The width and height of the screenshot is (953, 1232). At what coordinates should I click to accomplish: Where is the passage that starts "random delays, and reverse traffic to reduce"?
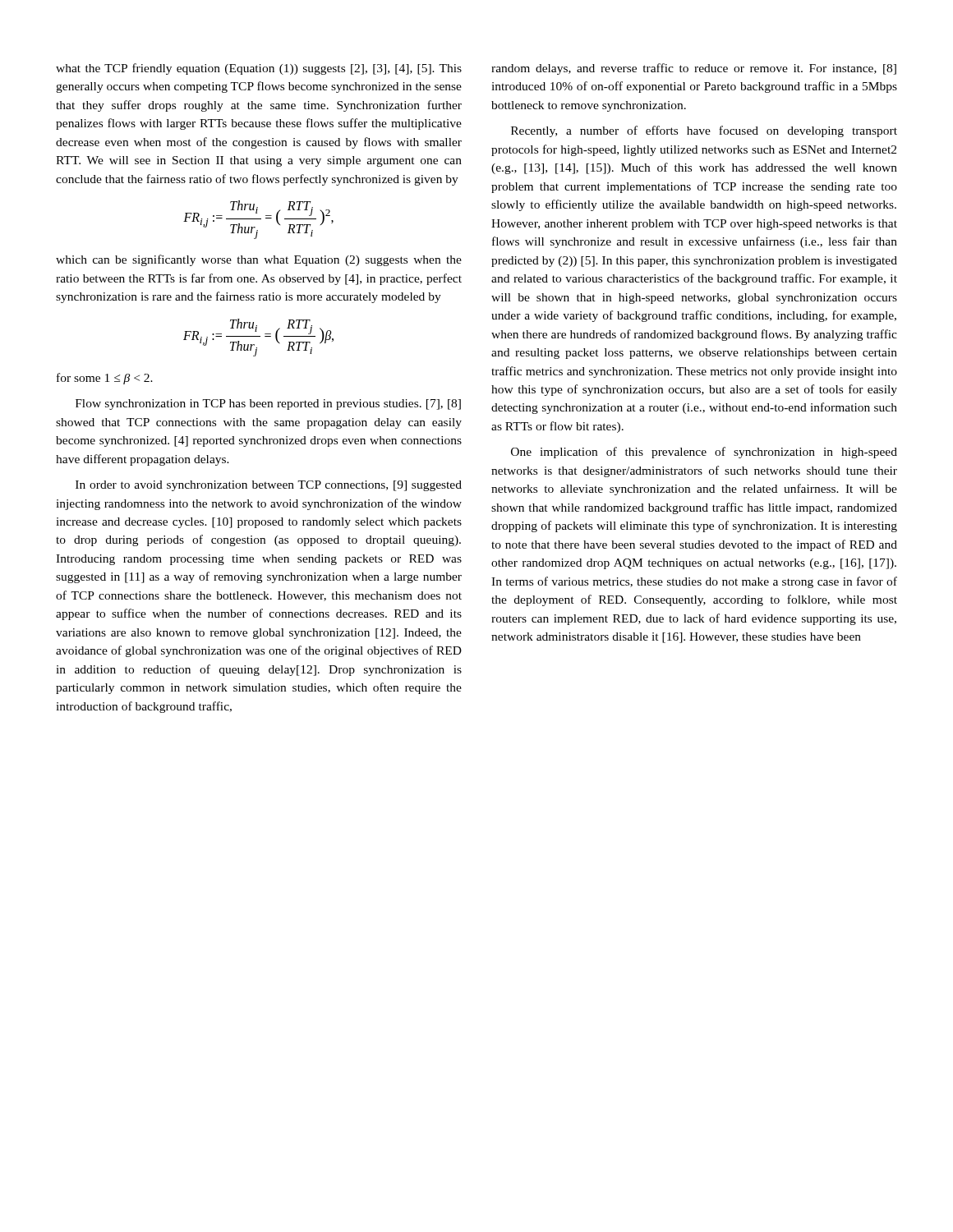pos(694,87)
